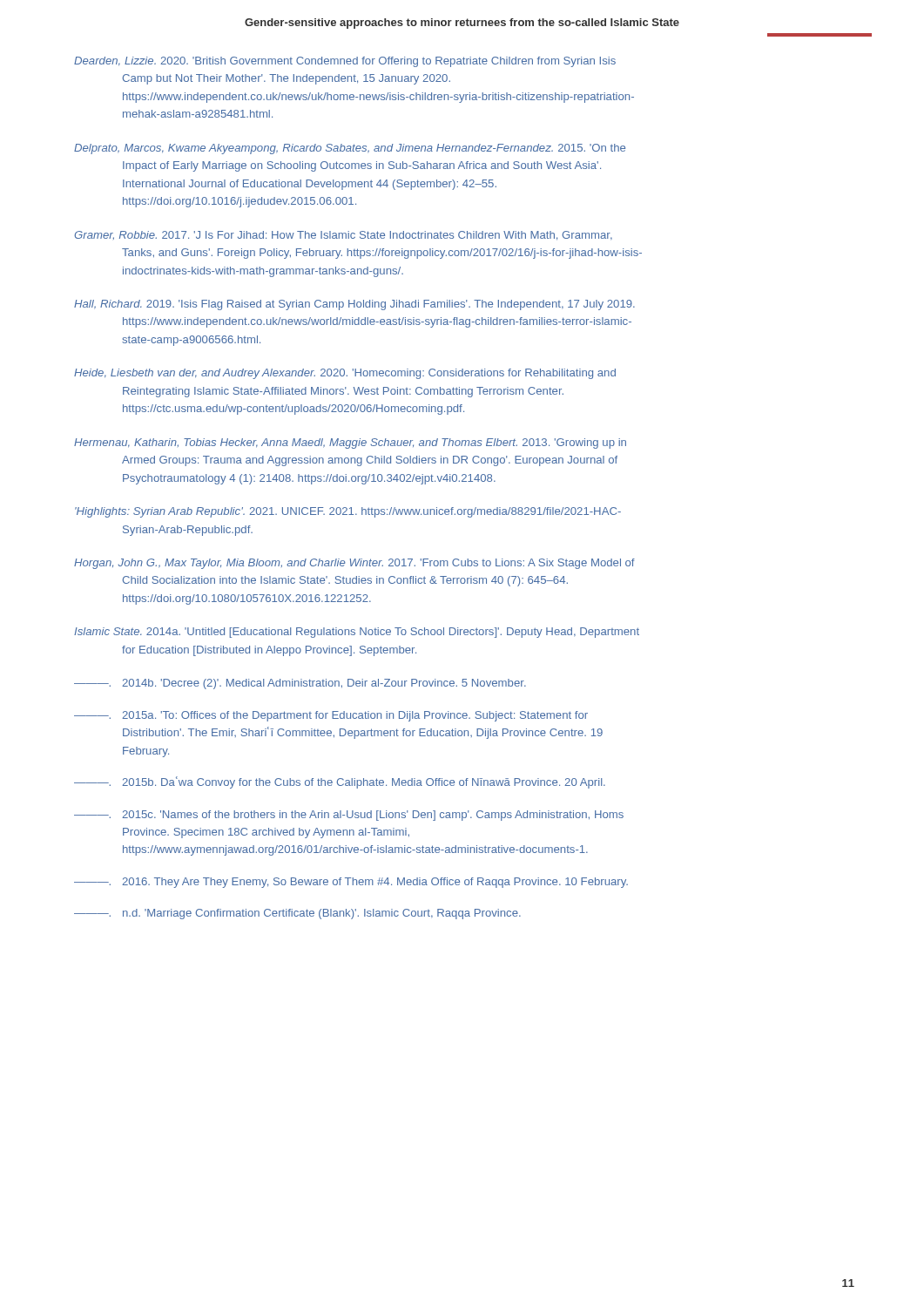The height and width of the screenshot is (1307, 924).
Task: Find the region starting "2016. They Are They"
Action: click(x=375, y=881)
